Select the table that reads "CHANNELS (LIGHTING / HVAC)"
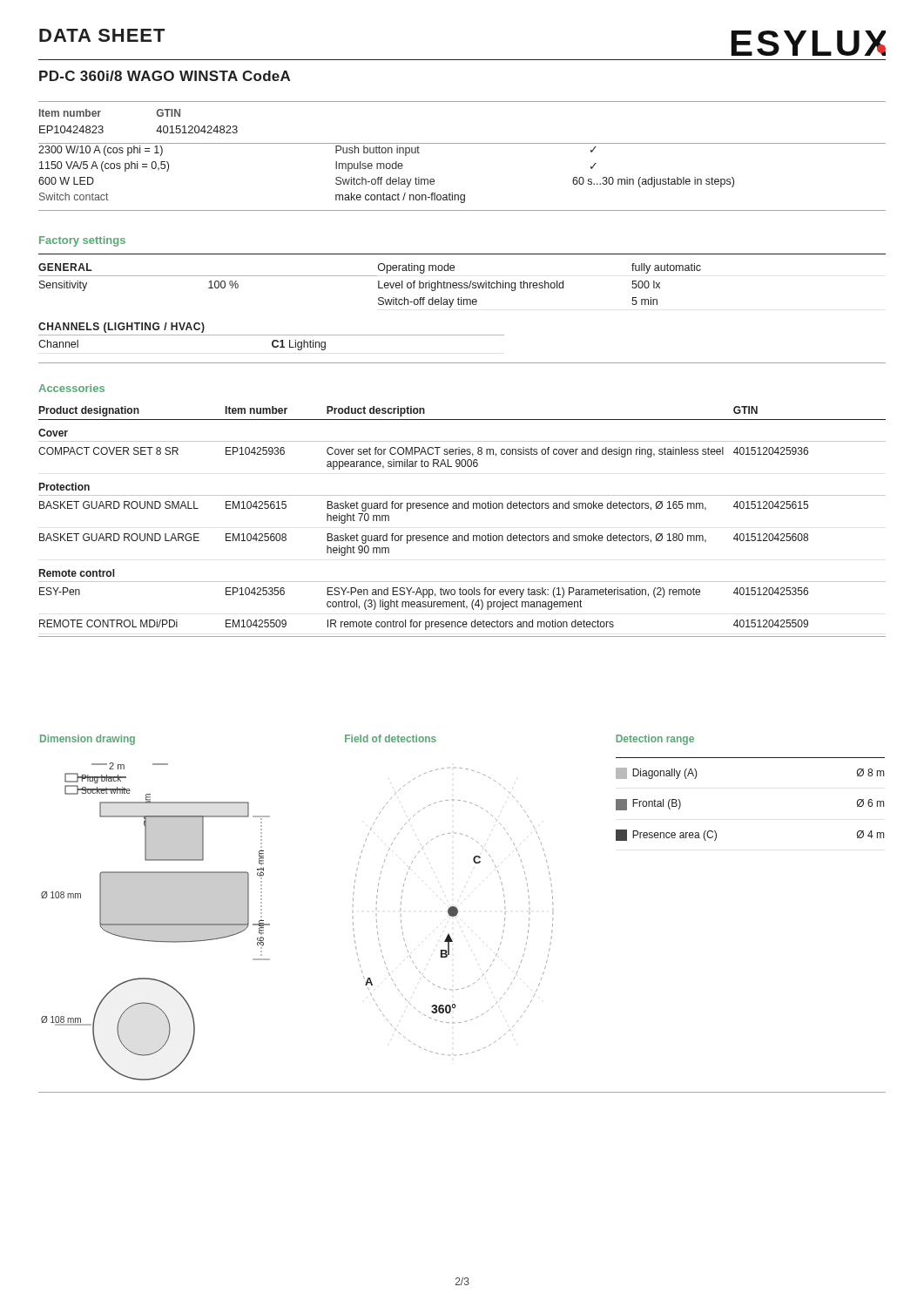This screenshot has width=924, height=1307. (x=462, y=336)
